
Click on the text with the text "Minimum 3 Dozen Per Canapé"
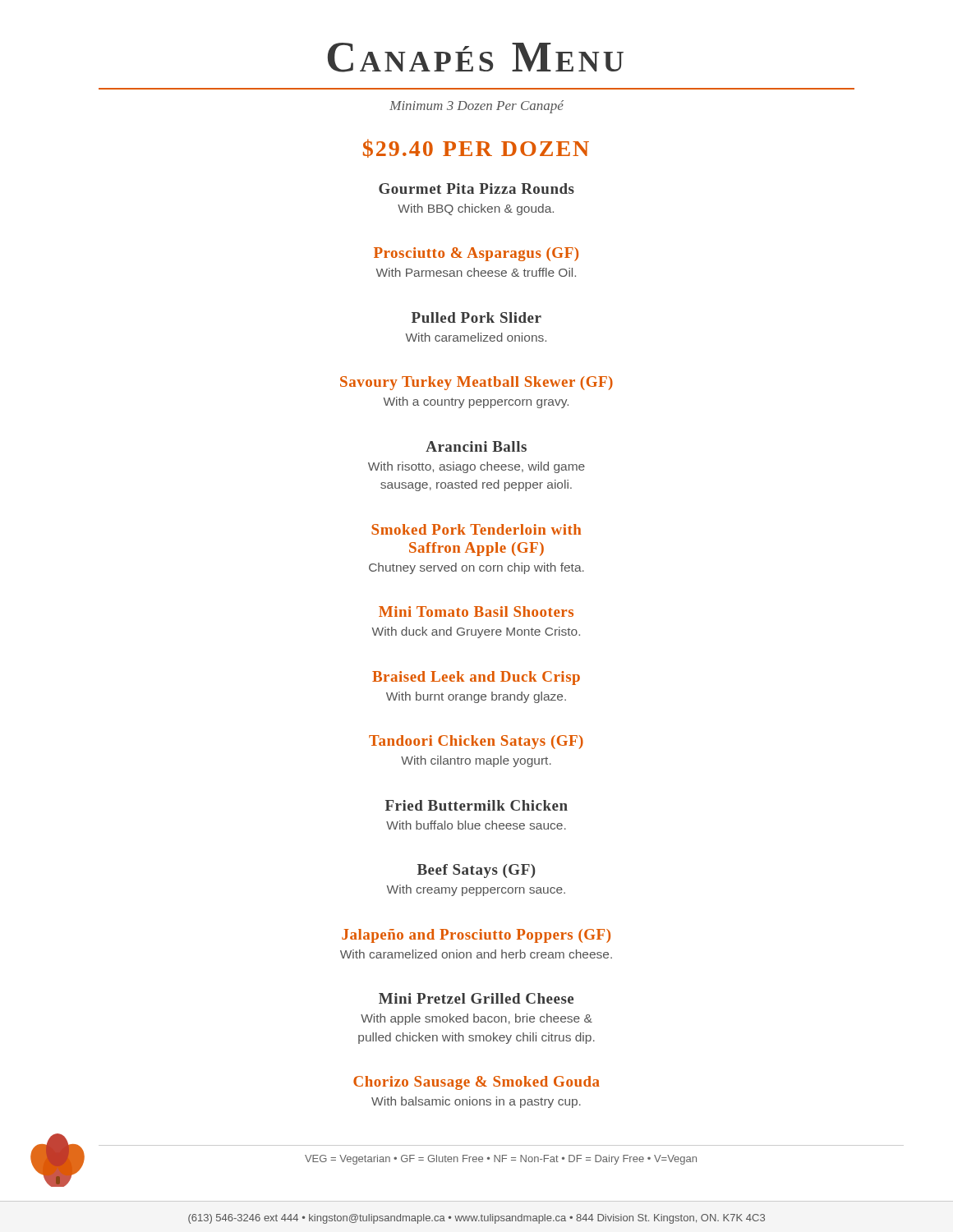pyautogui.click(x=476, y=106)
